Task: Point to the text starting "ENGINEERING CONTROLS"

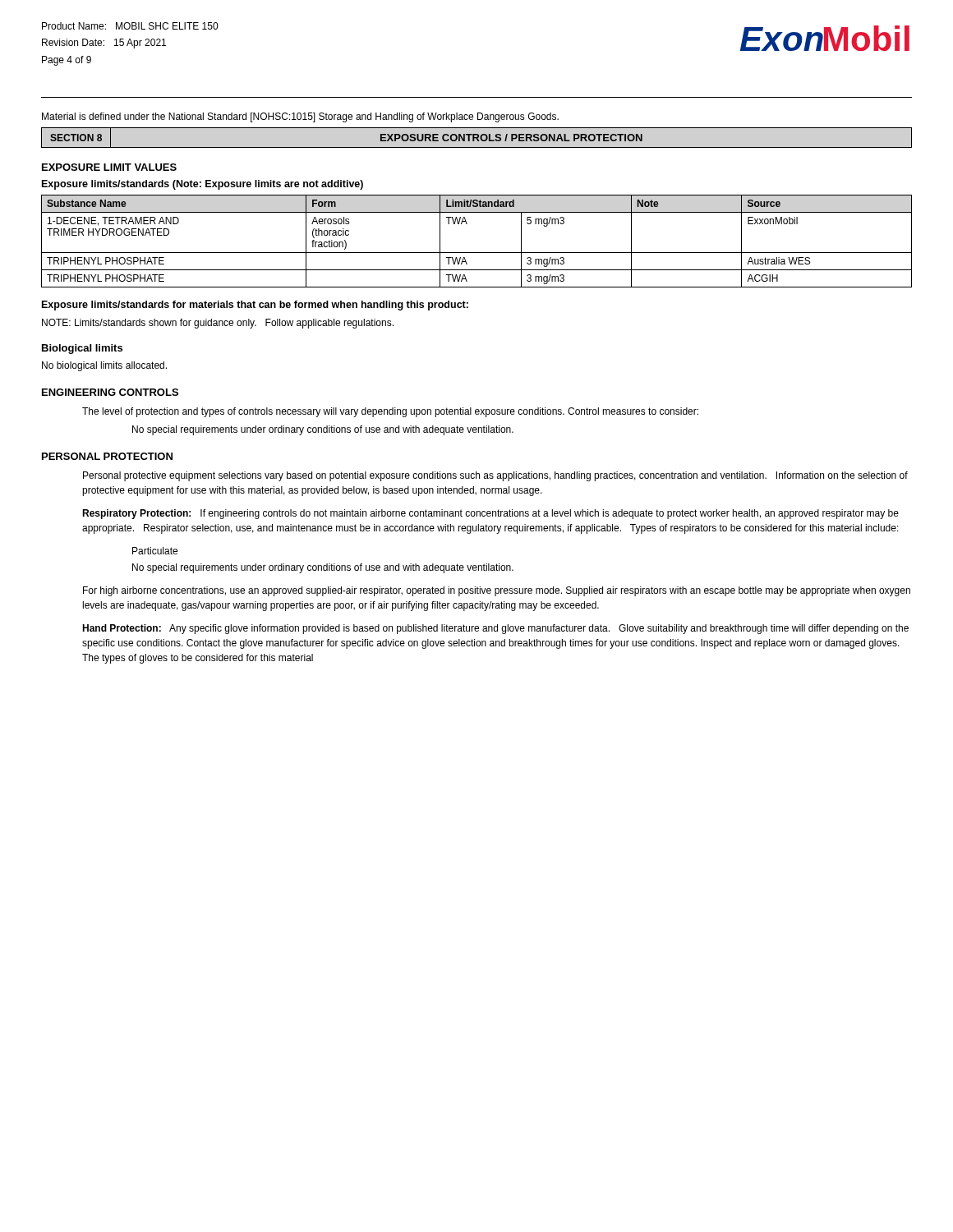Action: (110, 392)
